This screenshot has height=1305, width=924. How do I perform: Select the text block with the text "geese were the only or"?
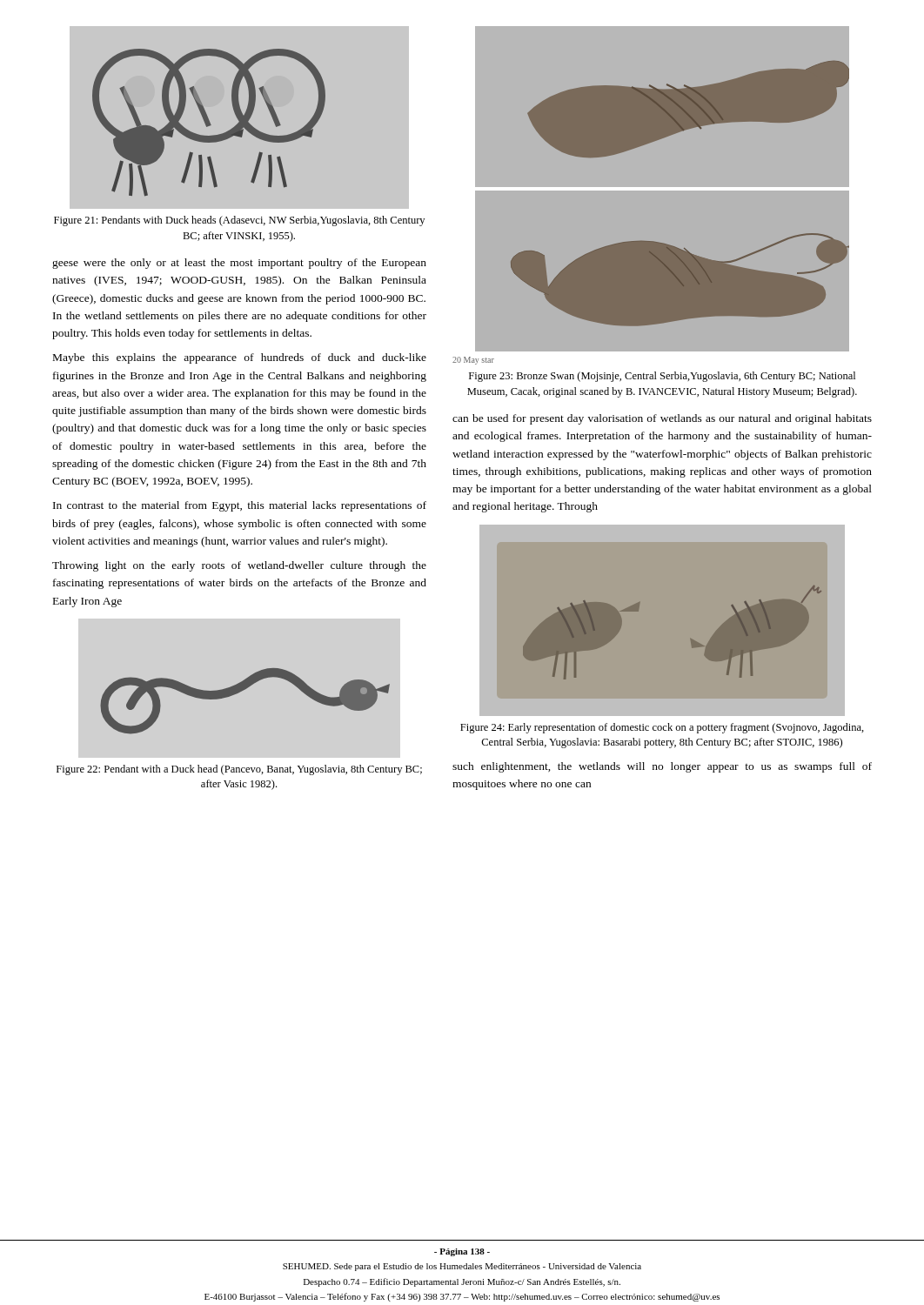click(x=239, y=298)
